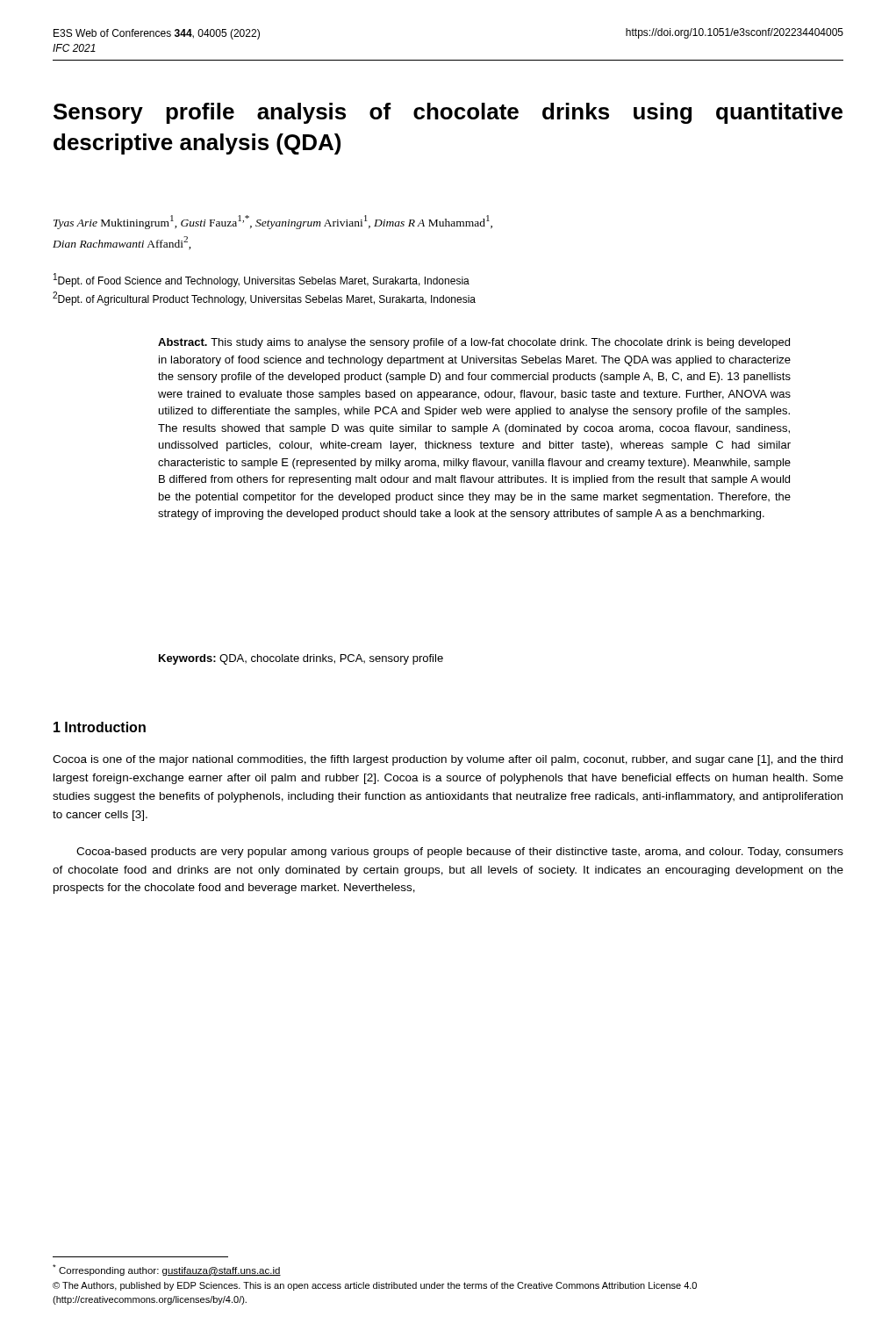Navigate to the text block starting "Keywords: QDA, chocolate drinks,"
Screen dimensions: 1317x896
301,658
